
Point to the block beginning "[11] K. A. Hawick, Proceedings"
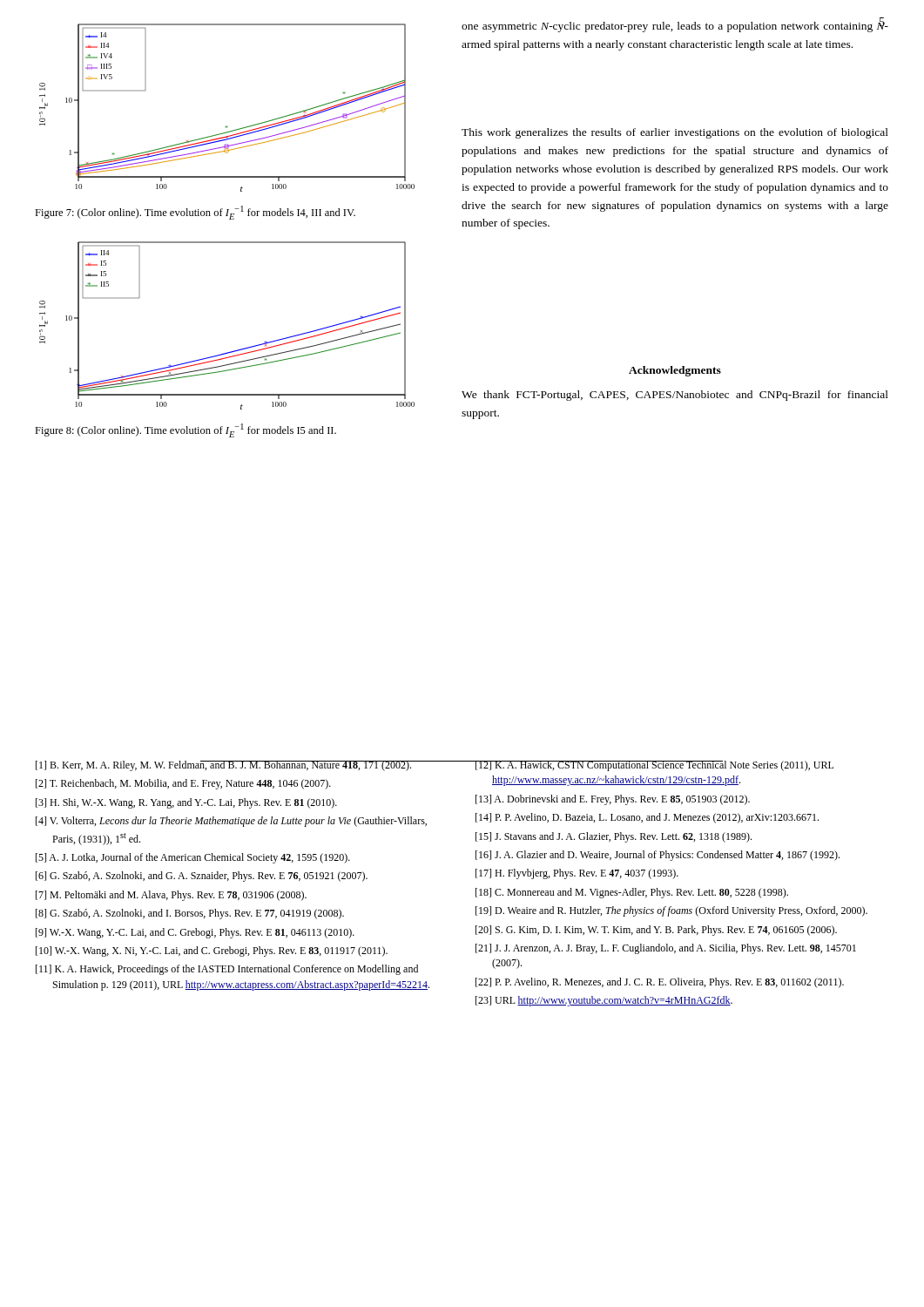pyautogui.click(x=233, y=977)
